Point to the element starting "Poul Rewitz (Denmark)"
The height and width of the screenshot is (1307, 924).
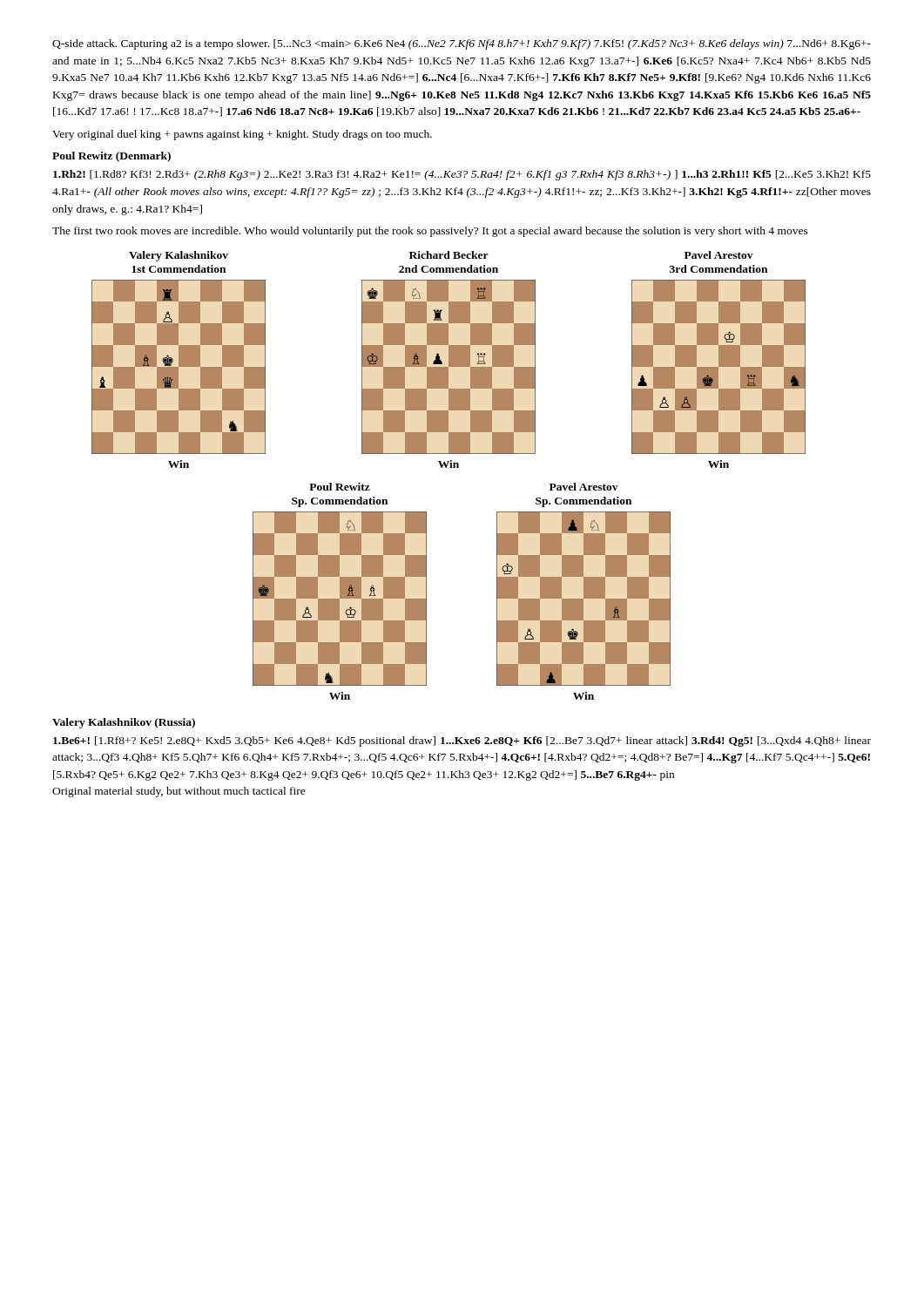[112, 156]
